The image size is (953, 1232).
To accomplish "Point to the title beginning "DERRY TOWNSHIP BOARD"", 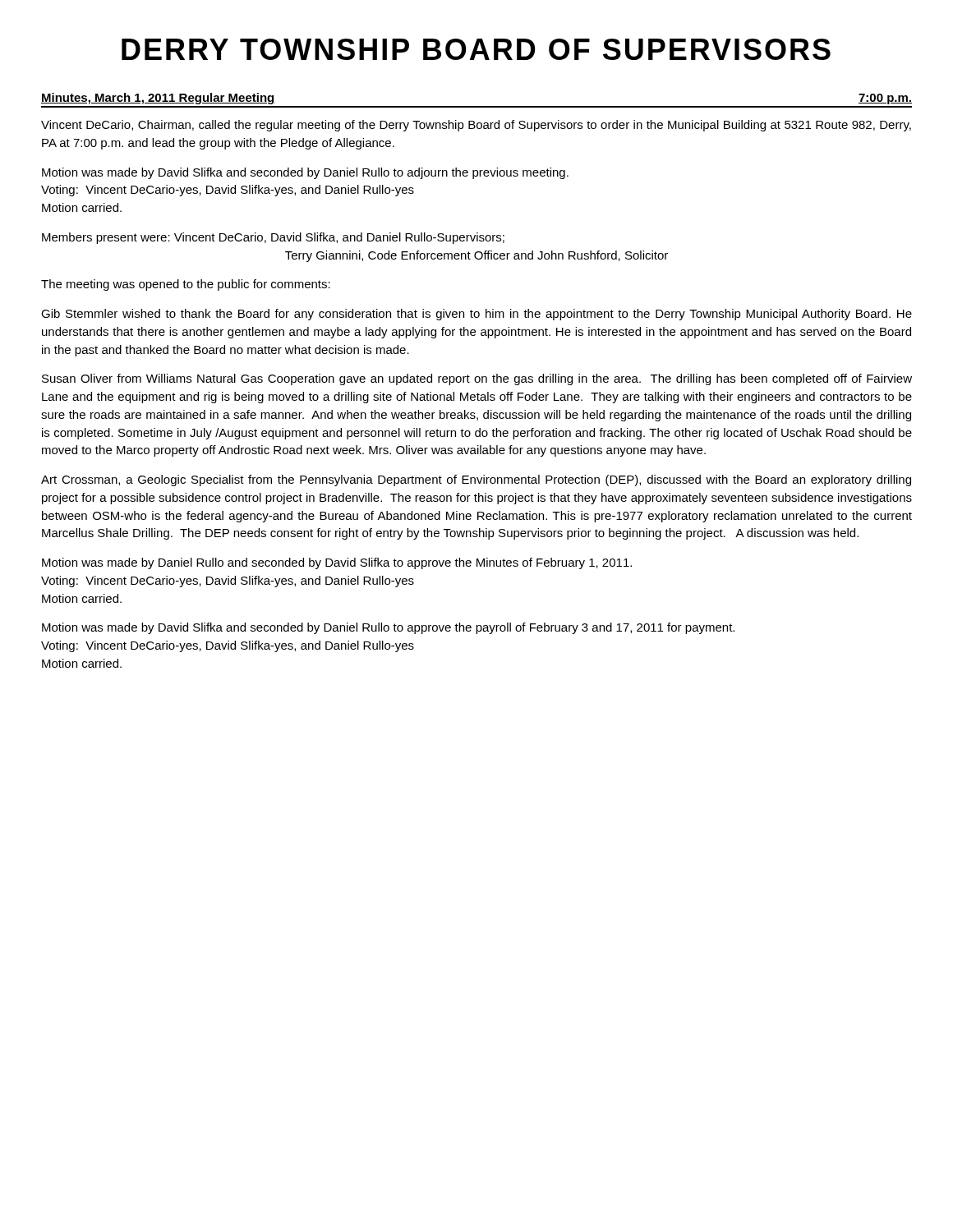I will (x=476, y=50).
